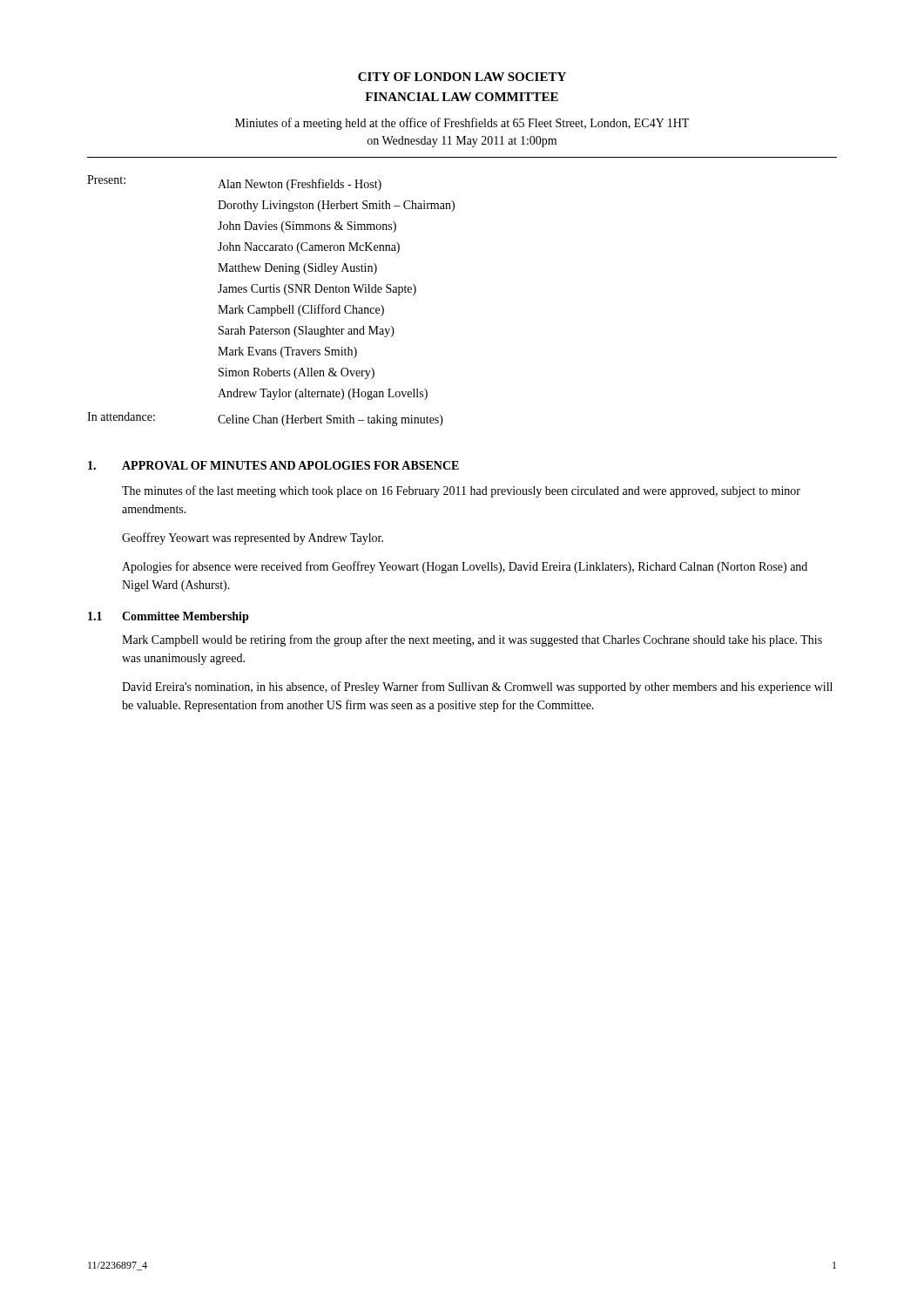
Task: Click on the region starting "David Ereira's nomination,"
Action: 477,696
